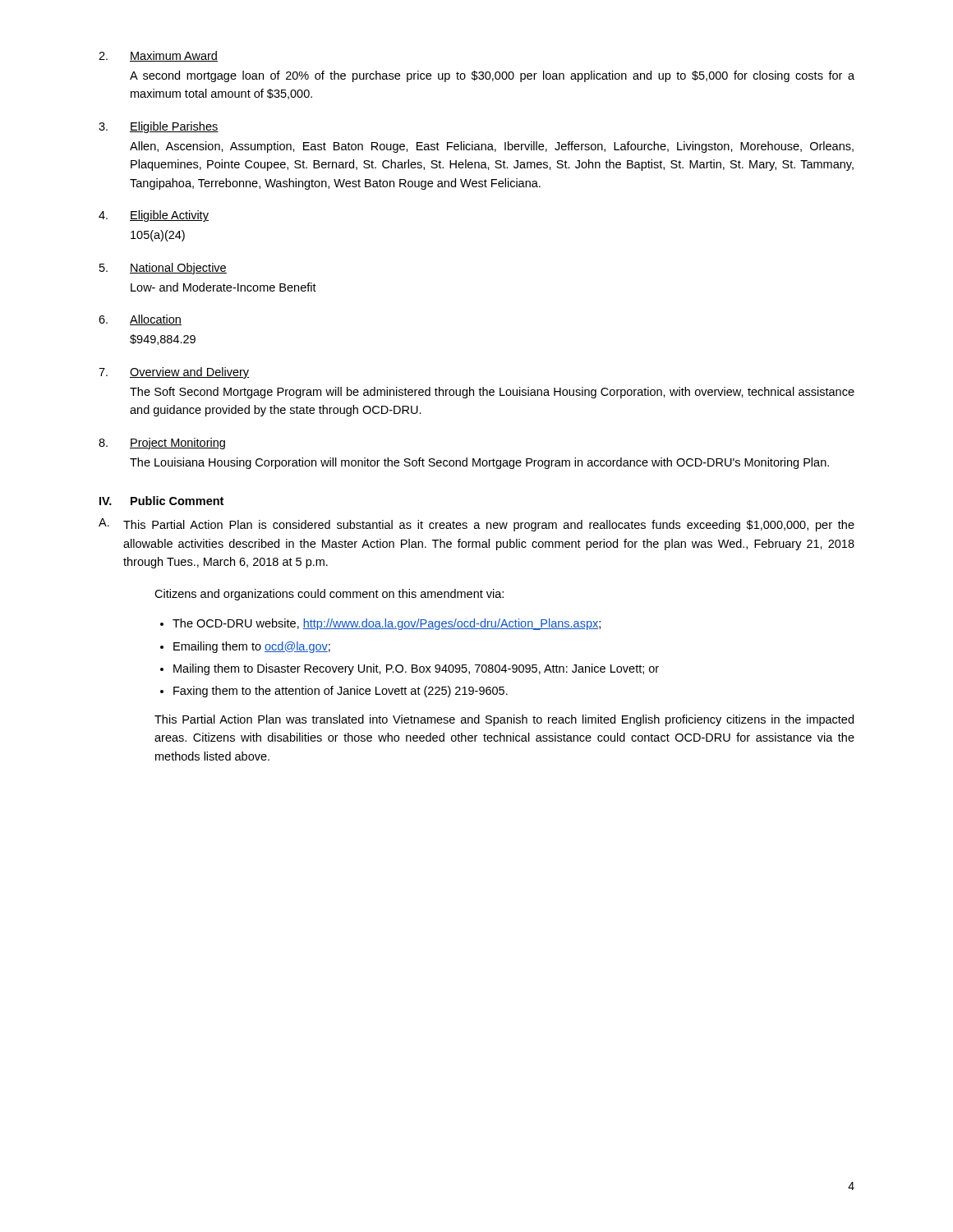This screenshot has height=1232, width=953.
Task: Find the element starting "4. Eligible Activity 105(a)(24)"
Action: [154, 216]
